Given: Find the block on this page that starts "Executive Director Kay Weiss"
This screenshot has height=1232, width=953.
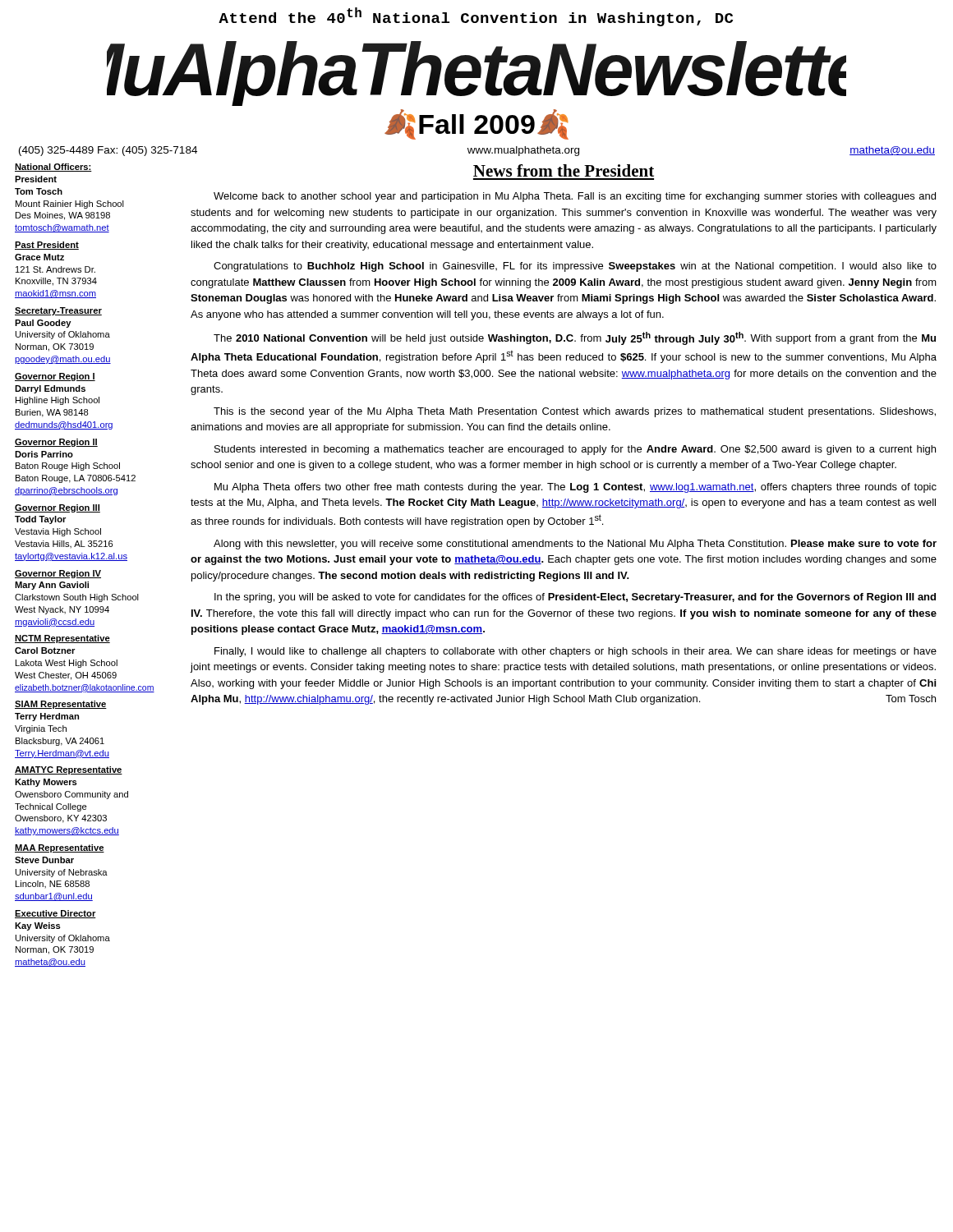Looking at the screenshot, I should (62, 938).
